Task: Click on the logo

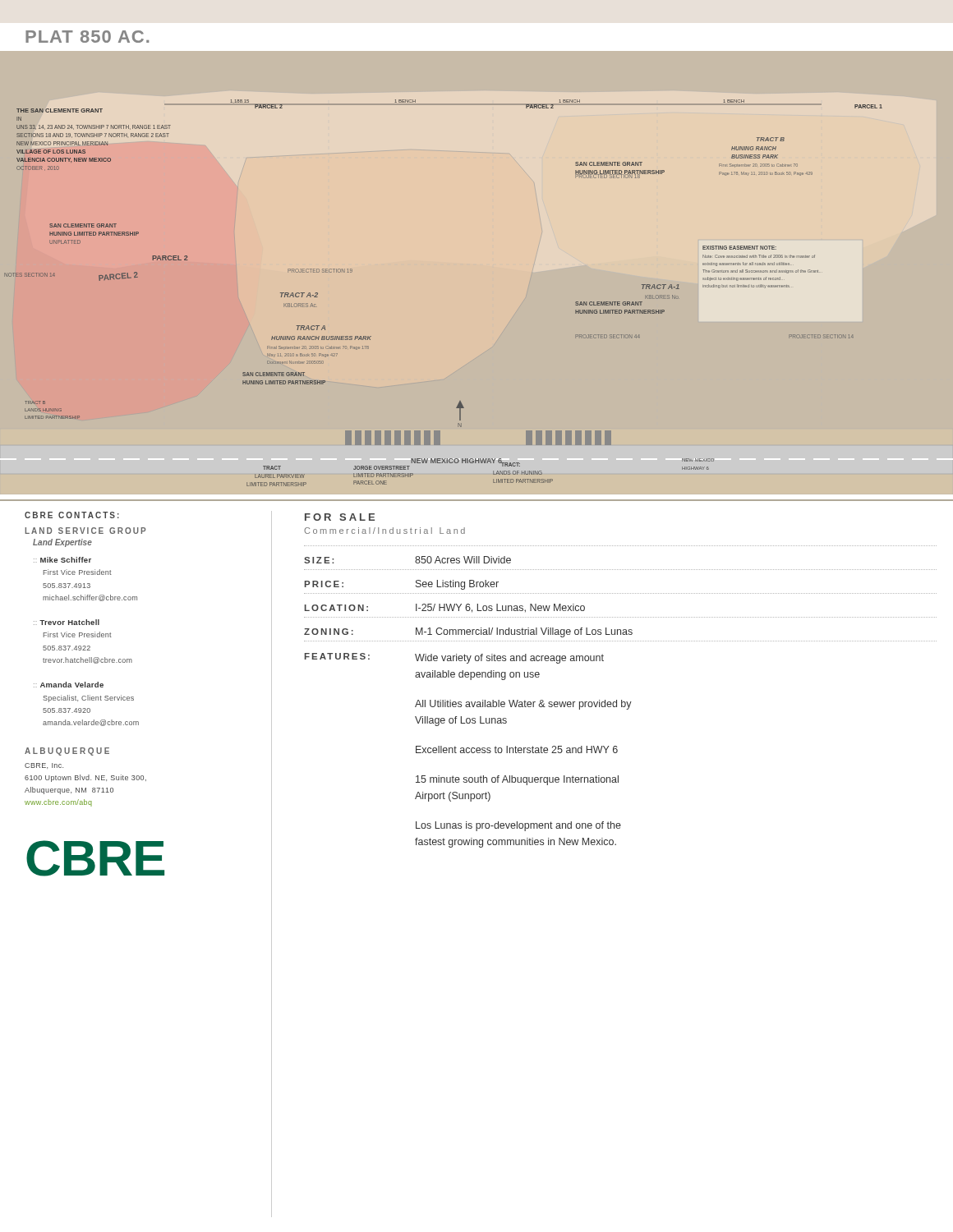Action: (142, 858)
